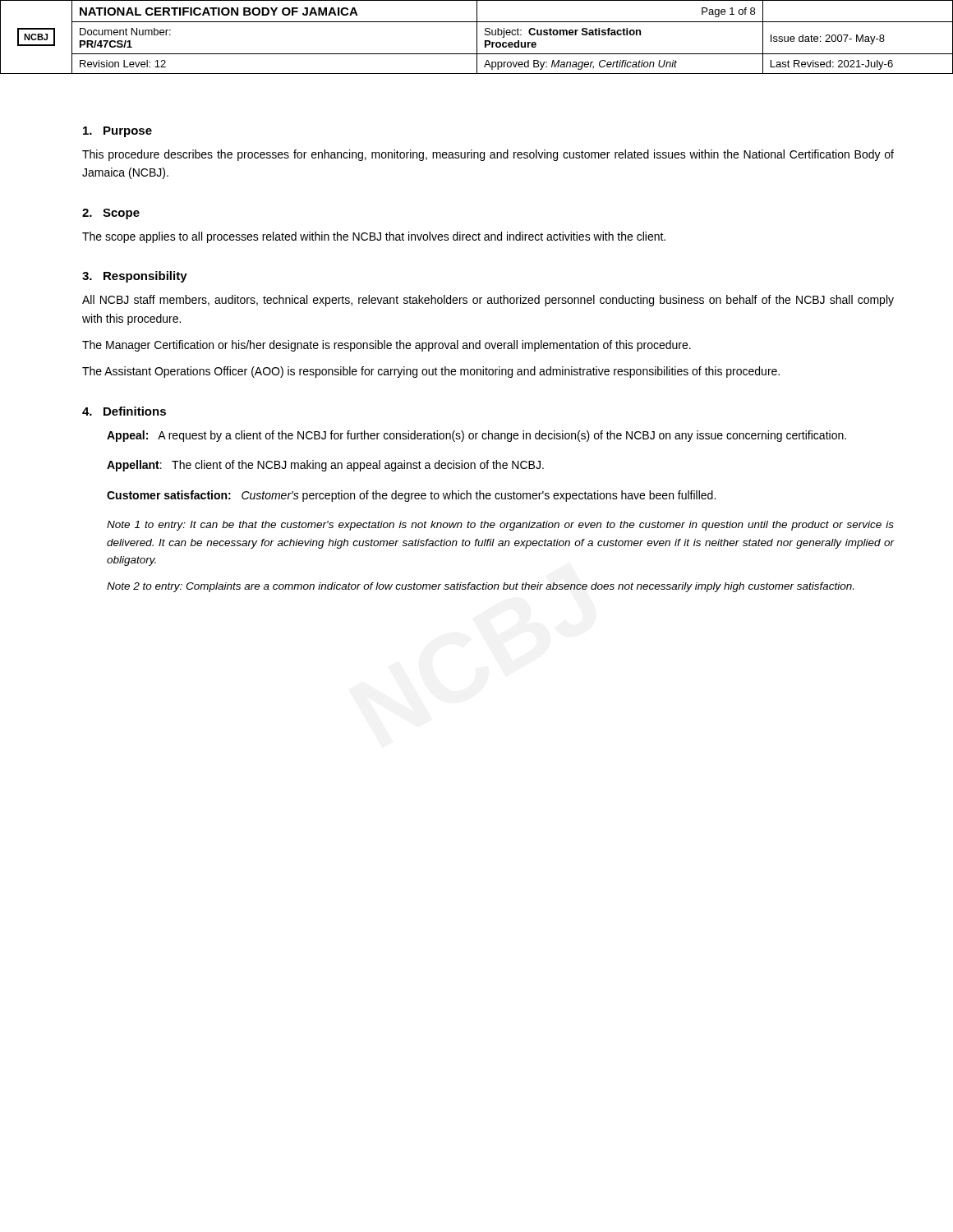This screenshot has height=1232, width=953.
Task: Select the section header containing "1. Purpose"
Action: point(117,130)
